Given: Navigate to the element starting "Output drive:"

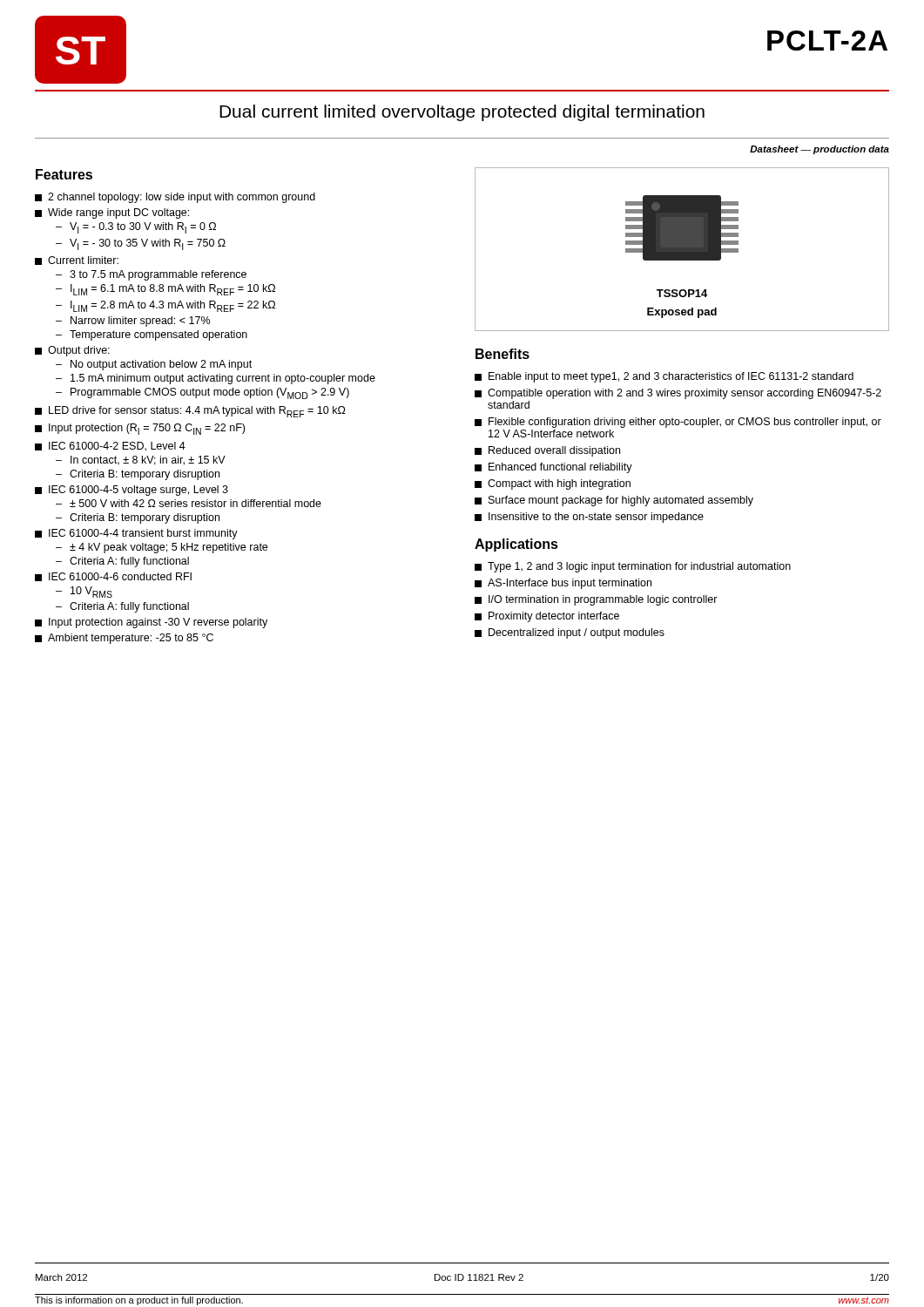Looking at the screenshot, I should click(x=73, y=350).
